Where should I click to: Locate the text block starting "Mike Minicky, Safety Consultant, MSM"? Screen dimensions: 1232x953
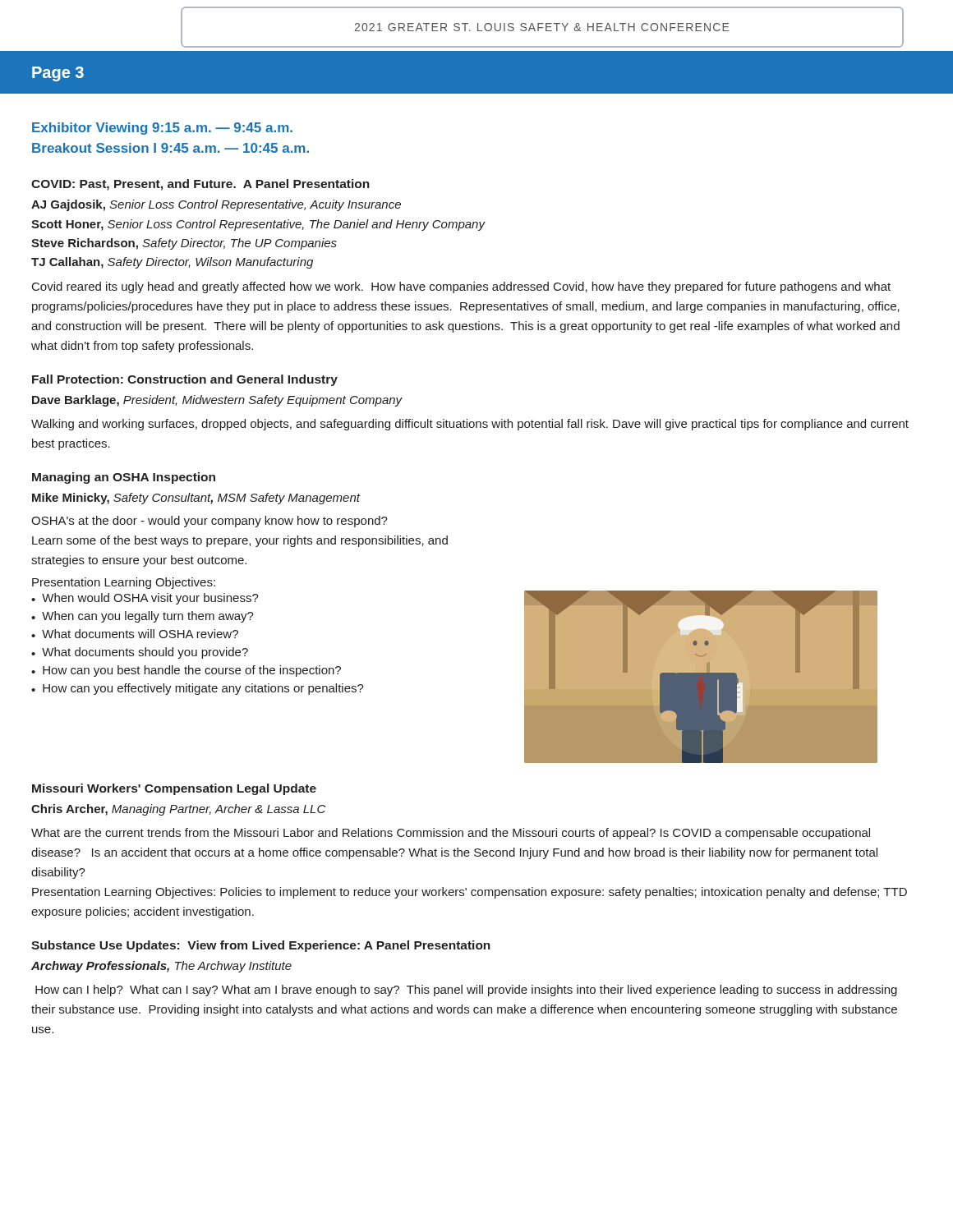click(196, 497)
